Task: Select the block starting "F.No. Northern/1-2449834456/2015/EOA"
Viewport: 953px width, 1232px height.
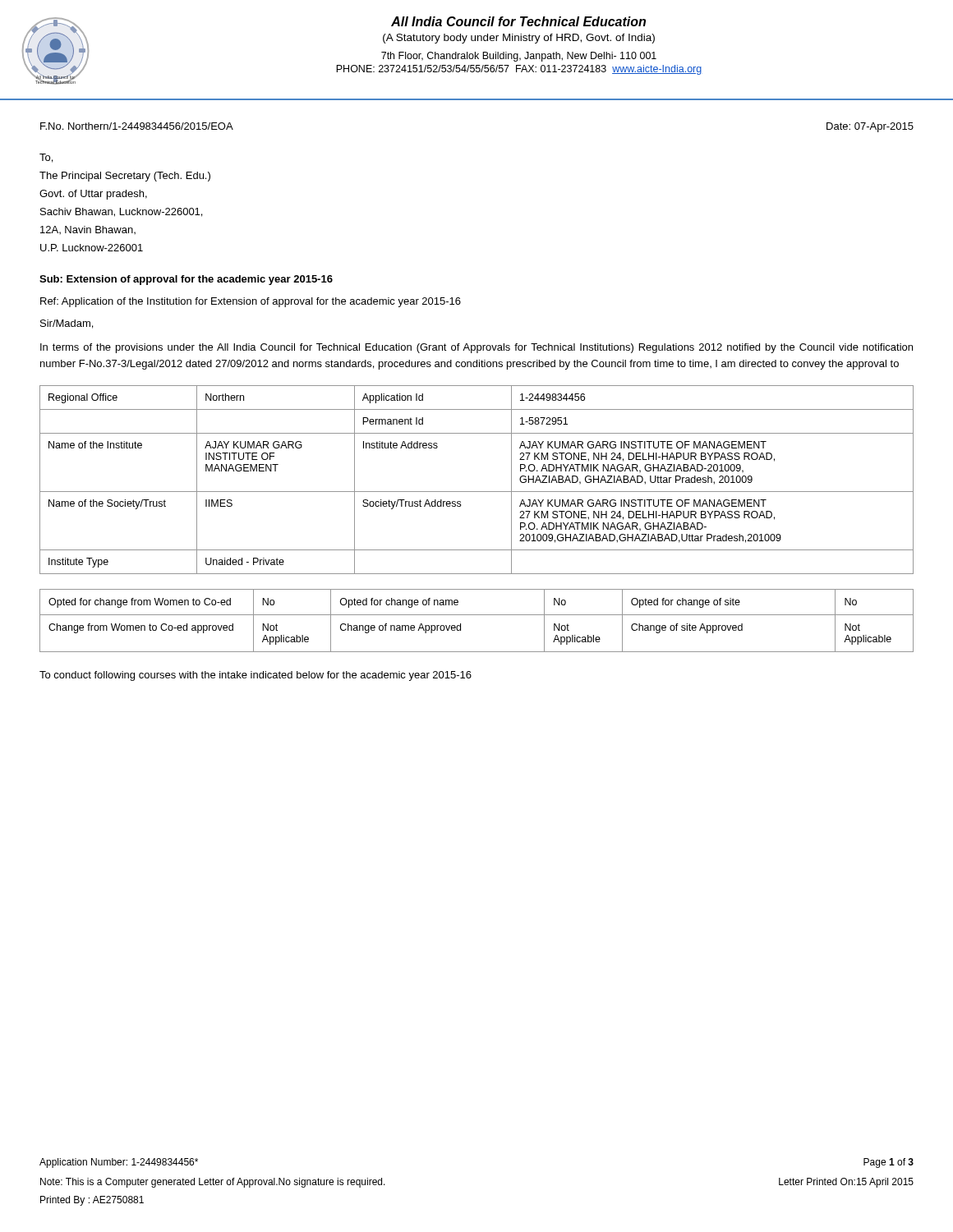Action: 136,126
